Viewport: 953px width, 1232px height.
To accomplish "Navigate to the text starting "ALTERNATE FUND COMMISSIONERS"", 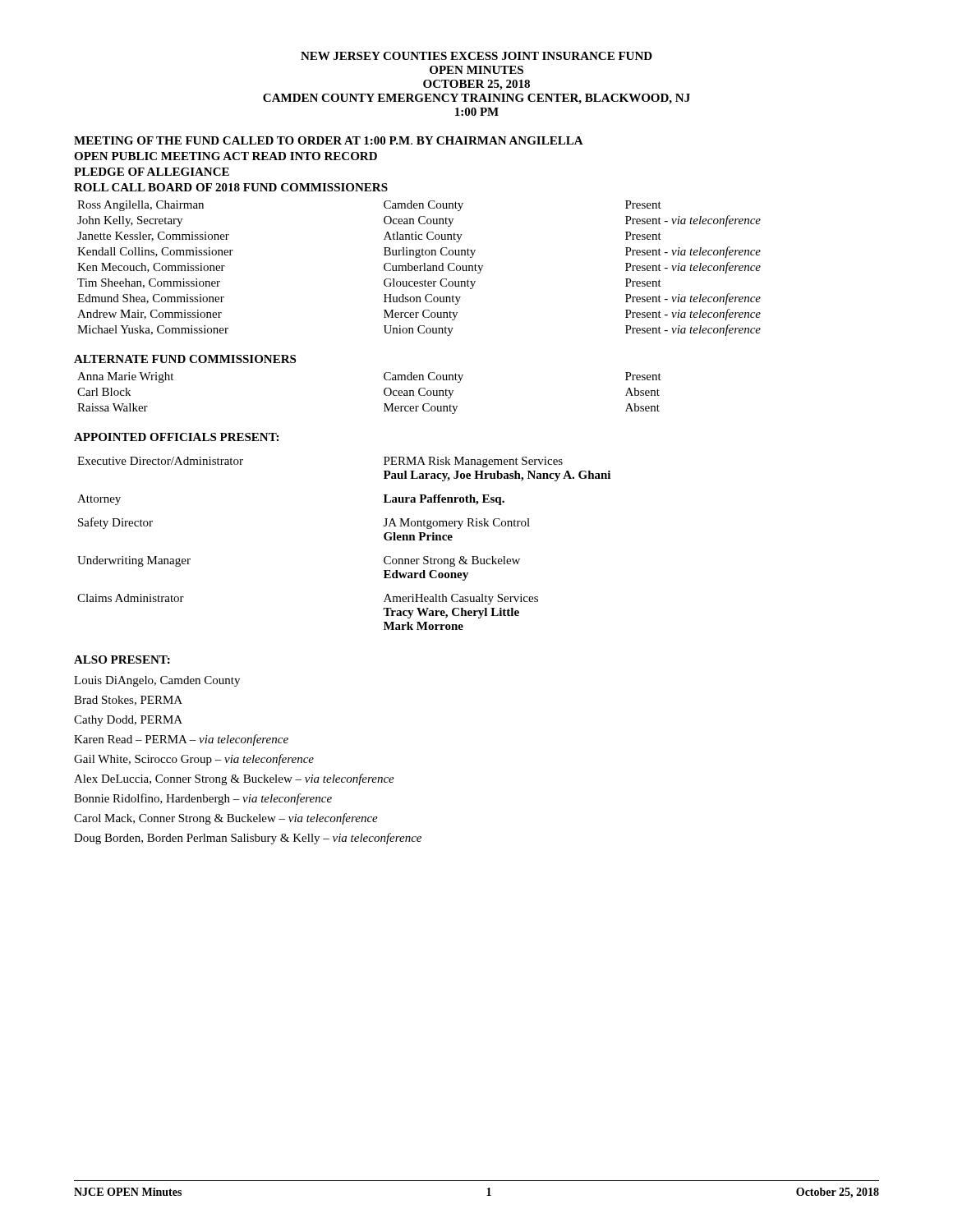I will [185, 359].
